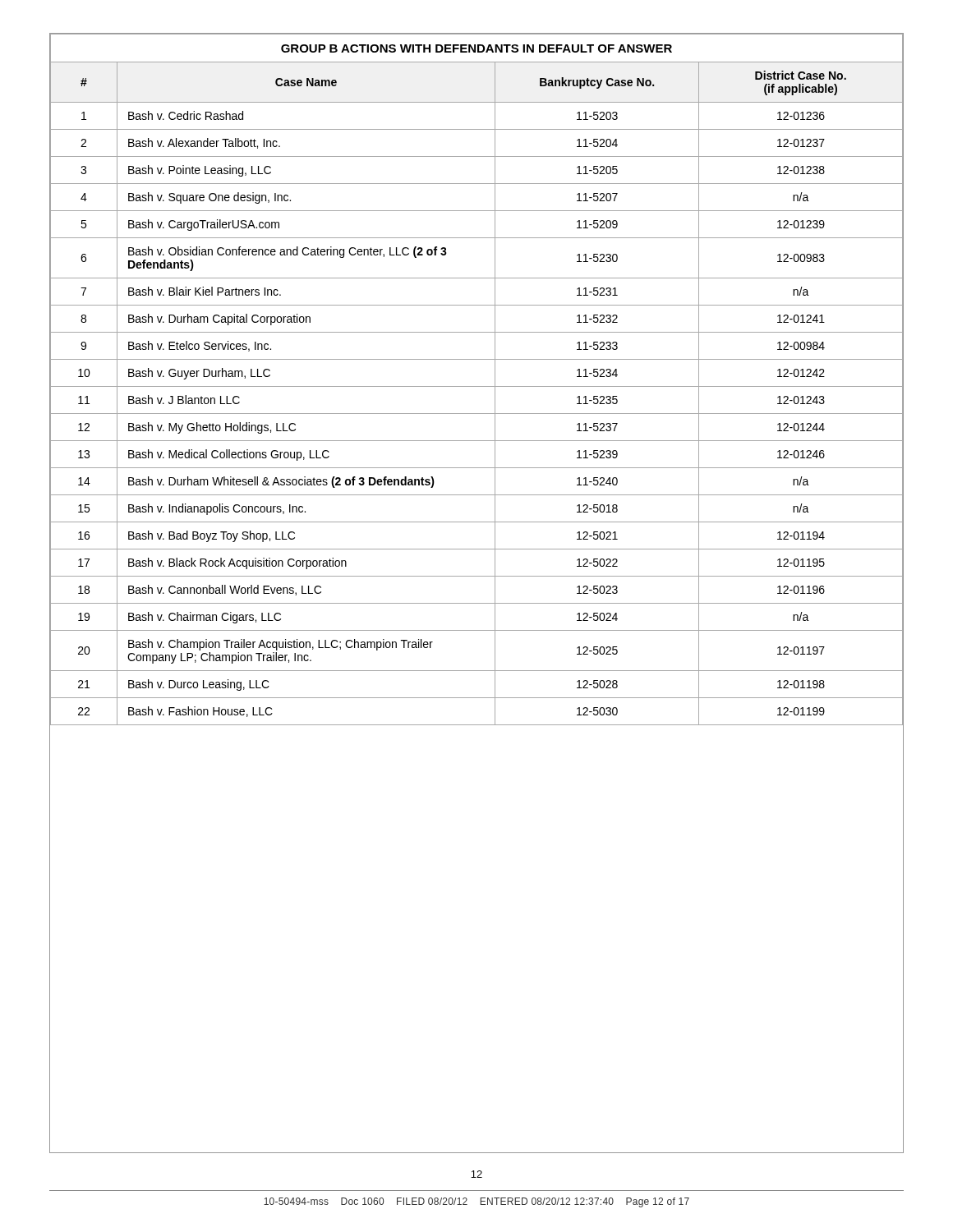Find the table that mentions "Bash v. Fashion"
The image size is (953, 1232).
[476, 593]
